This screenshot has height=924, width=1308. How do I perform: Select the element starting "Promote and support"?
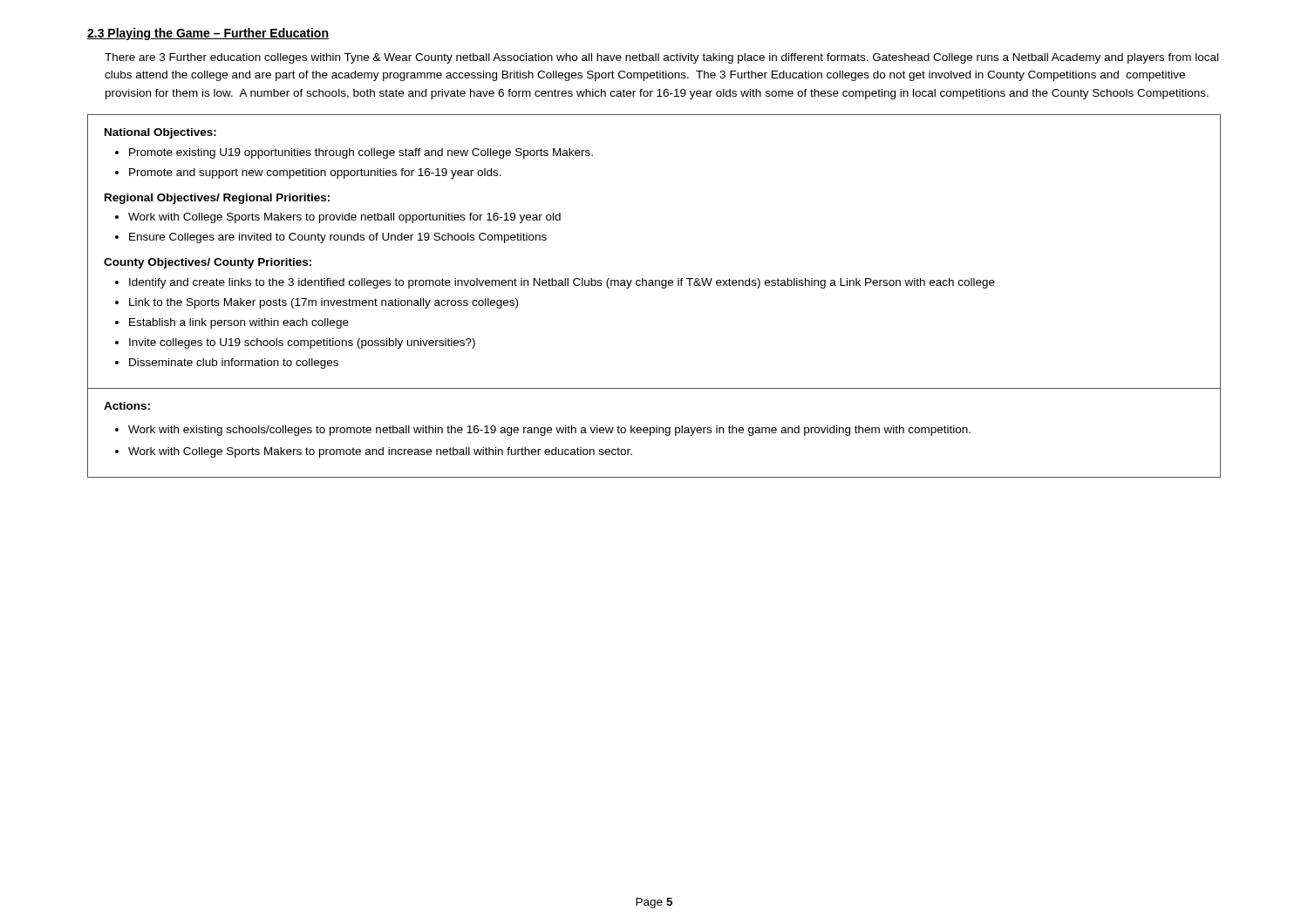pyautogui.click(x=315, y=172)
